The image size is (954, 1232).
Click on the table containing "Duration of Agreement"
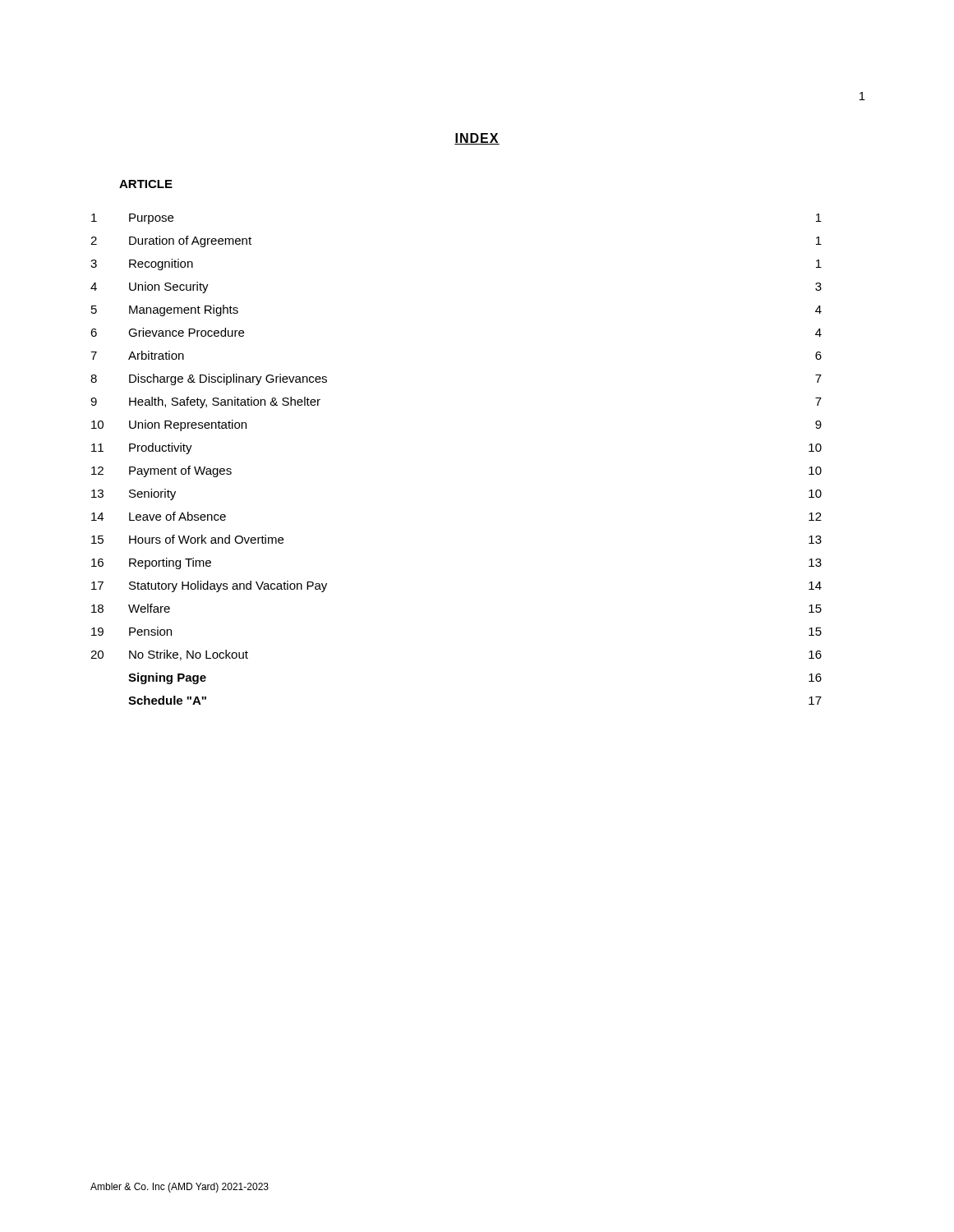pos(456,458)
